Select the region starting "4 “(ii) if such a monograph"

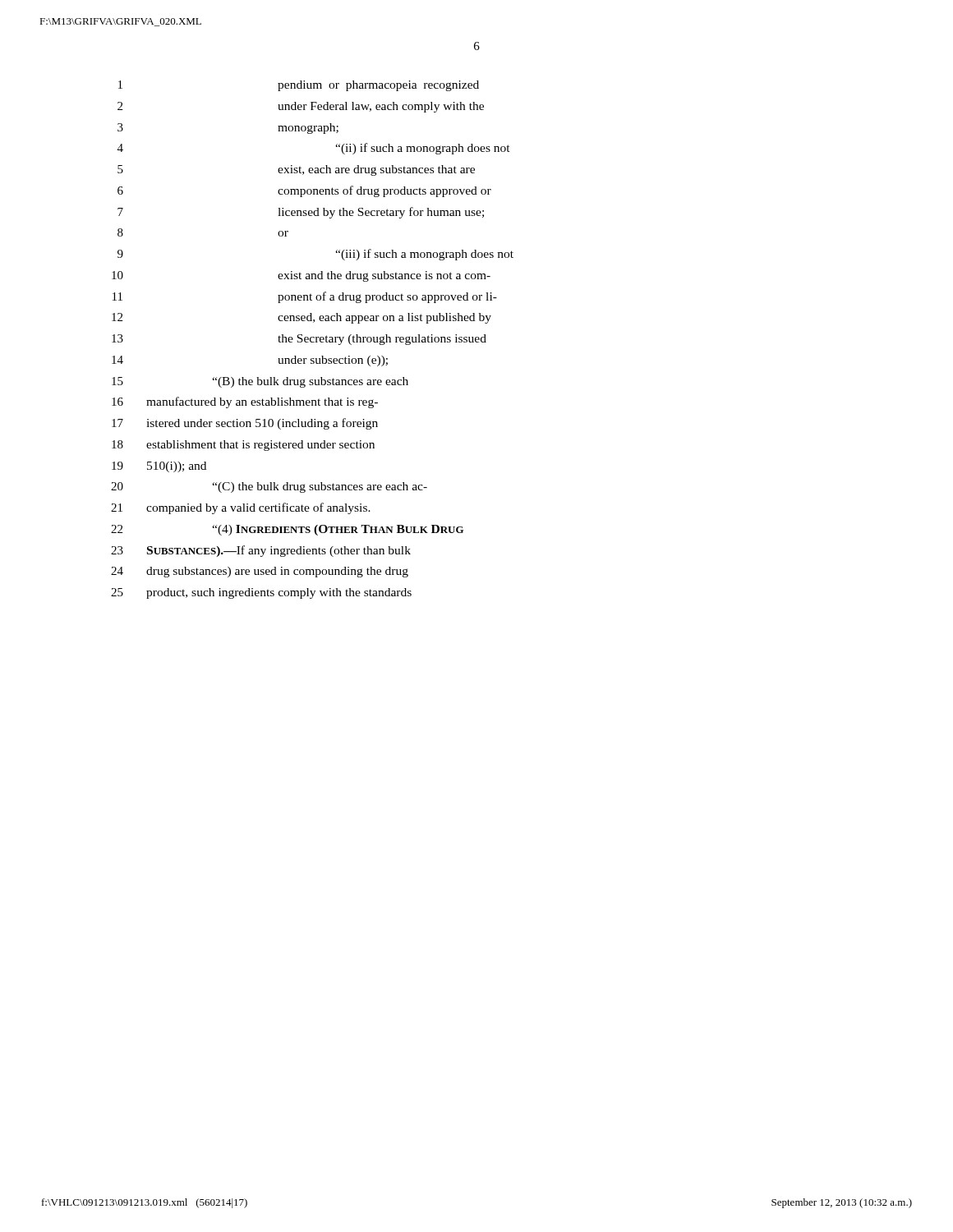[476, 148]
